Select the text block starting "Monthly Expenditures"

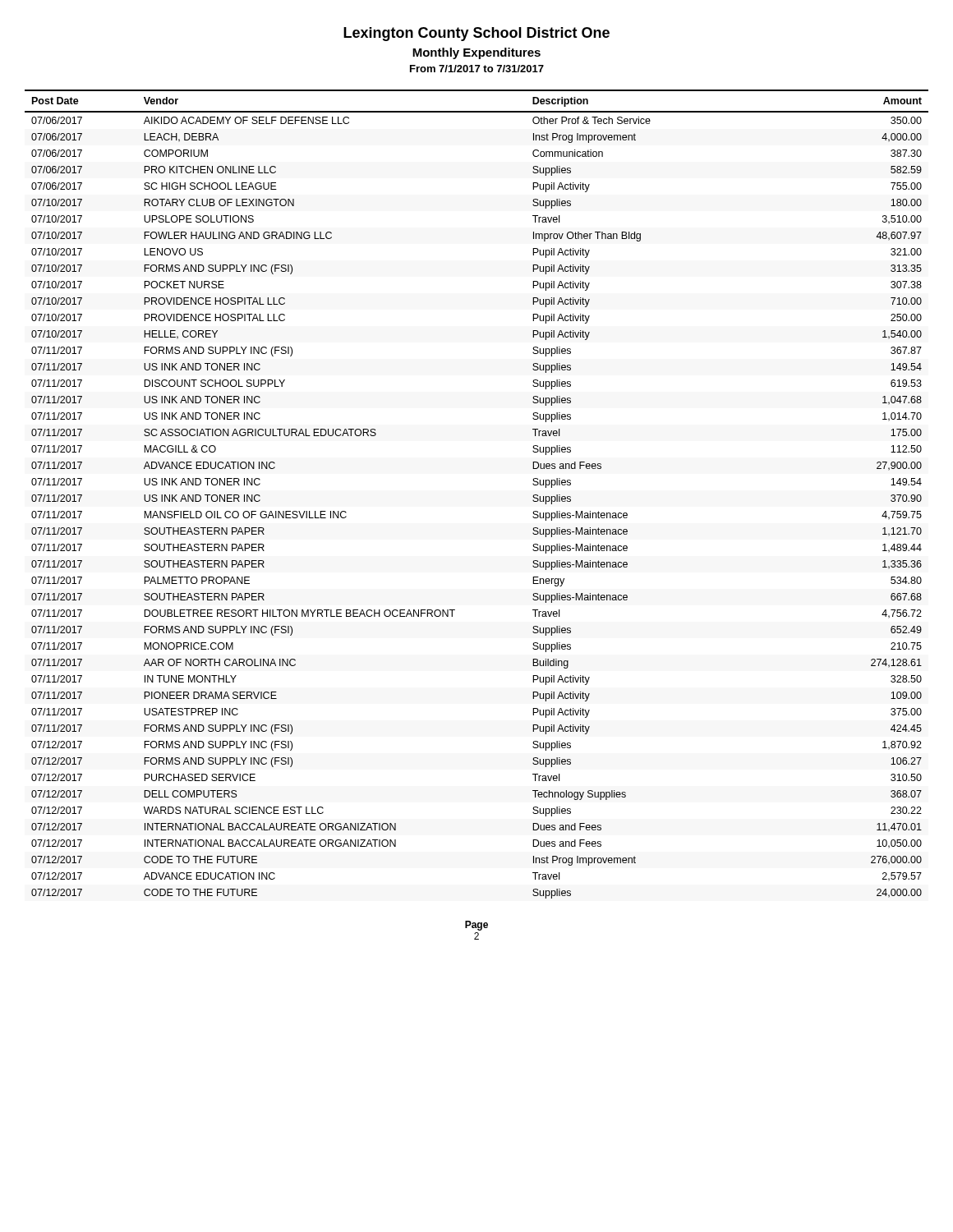pyautogui.click(x=476, y=52)
